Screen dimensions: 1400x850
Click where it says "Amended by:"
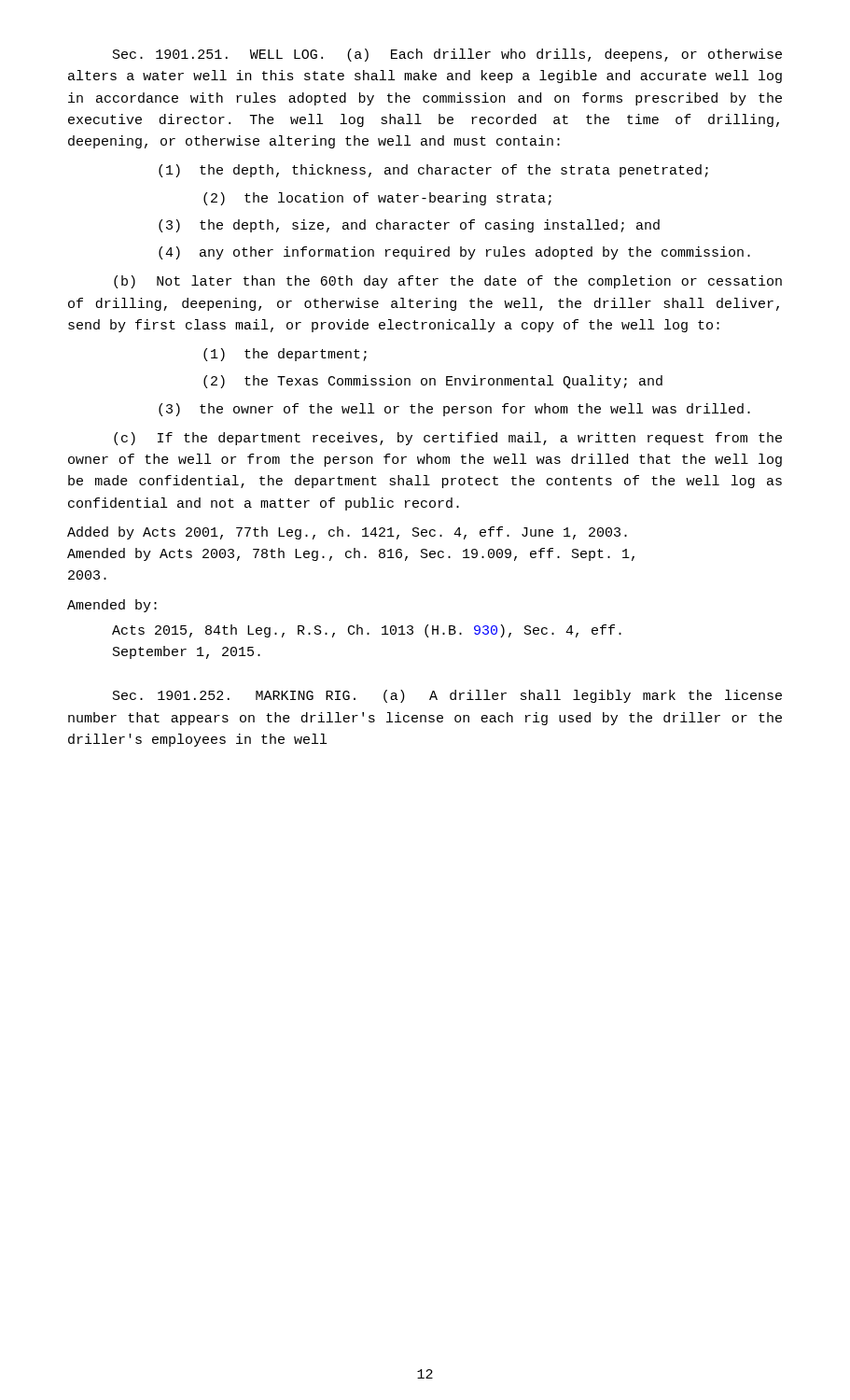[113, 606]
